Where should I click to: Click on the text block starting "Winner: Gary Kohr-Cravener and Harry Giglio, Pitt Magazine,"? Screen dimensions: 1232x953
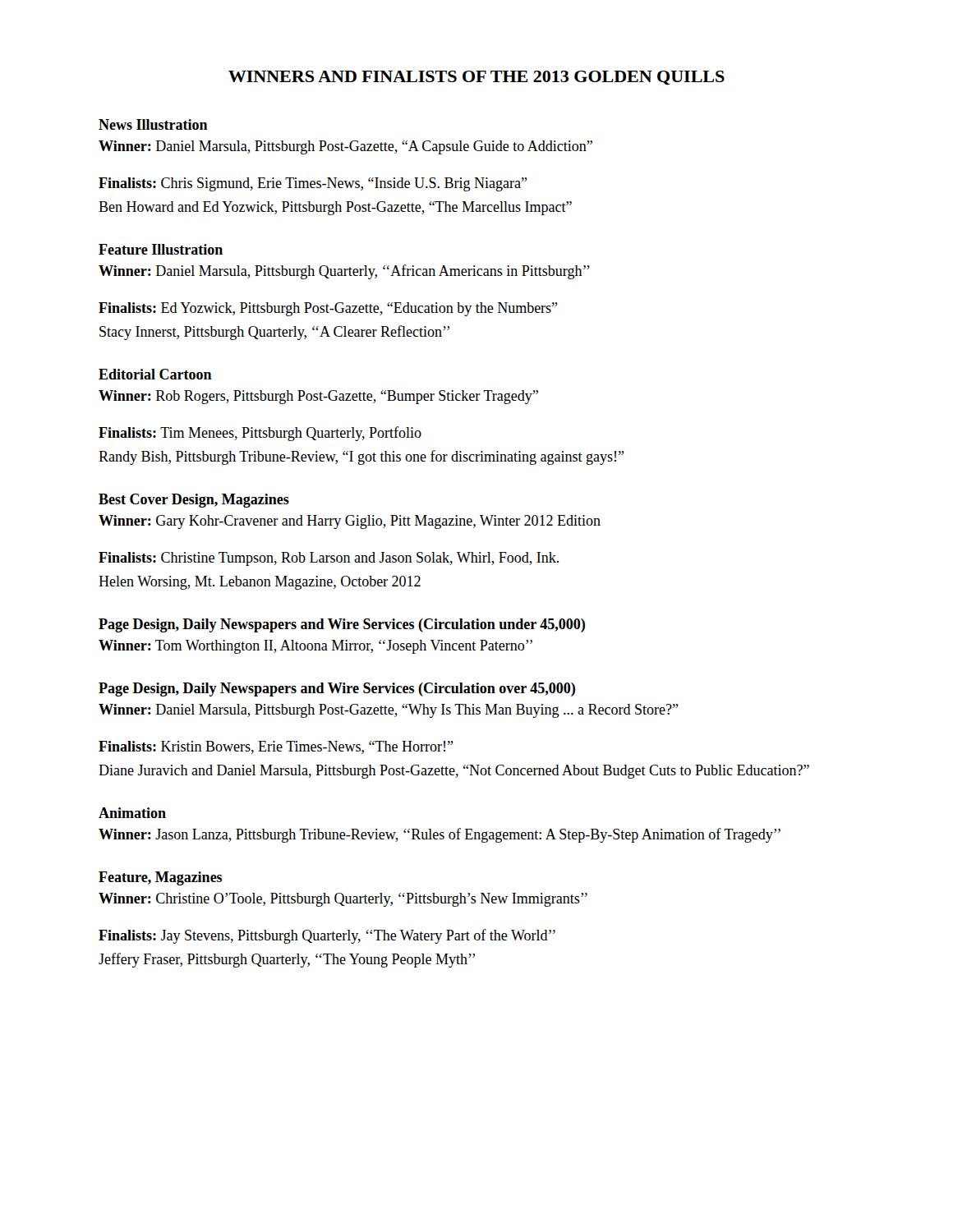(x=476, y=521)
